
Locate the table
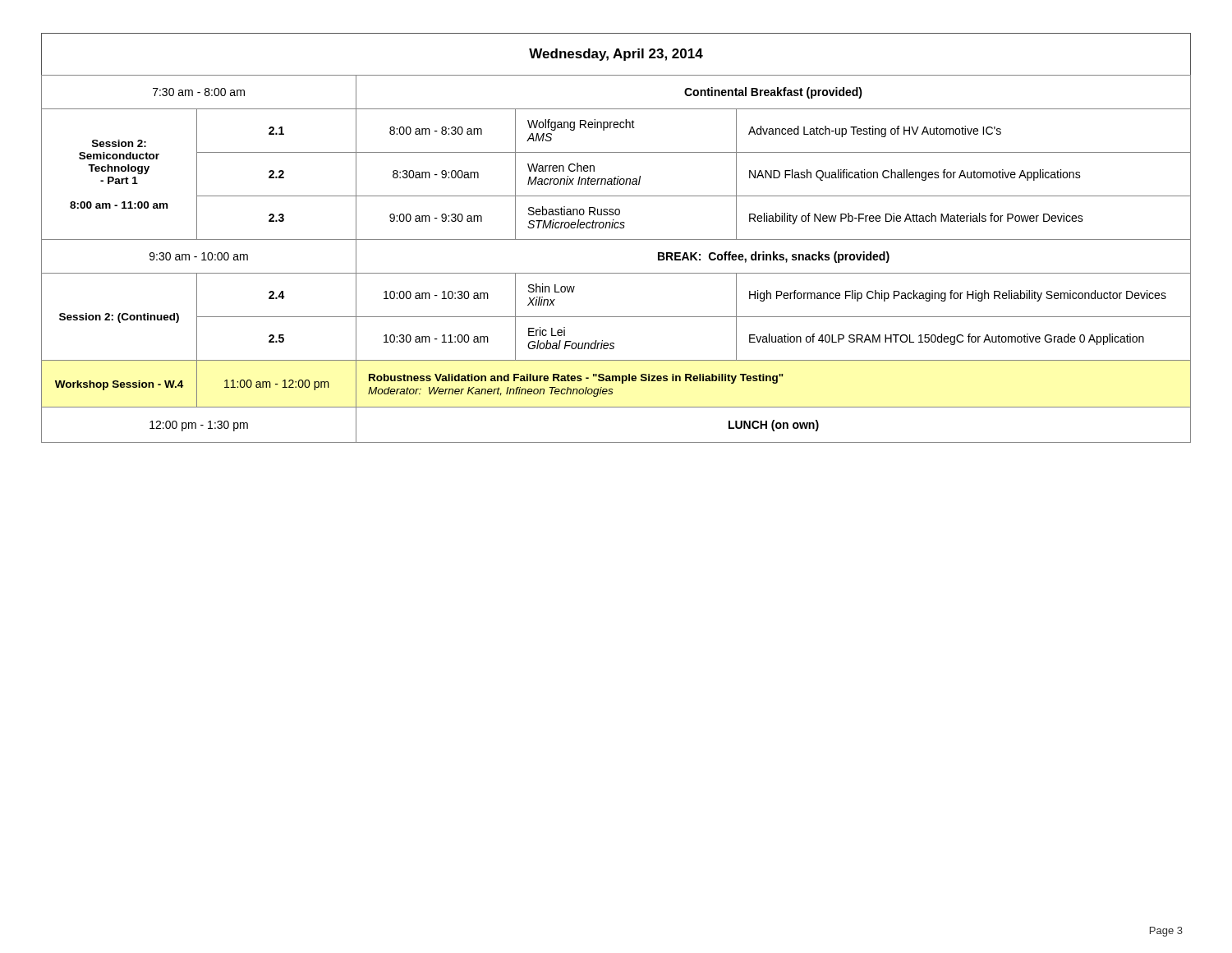[616, 238]
